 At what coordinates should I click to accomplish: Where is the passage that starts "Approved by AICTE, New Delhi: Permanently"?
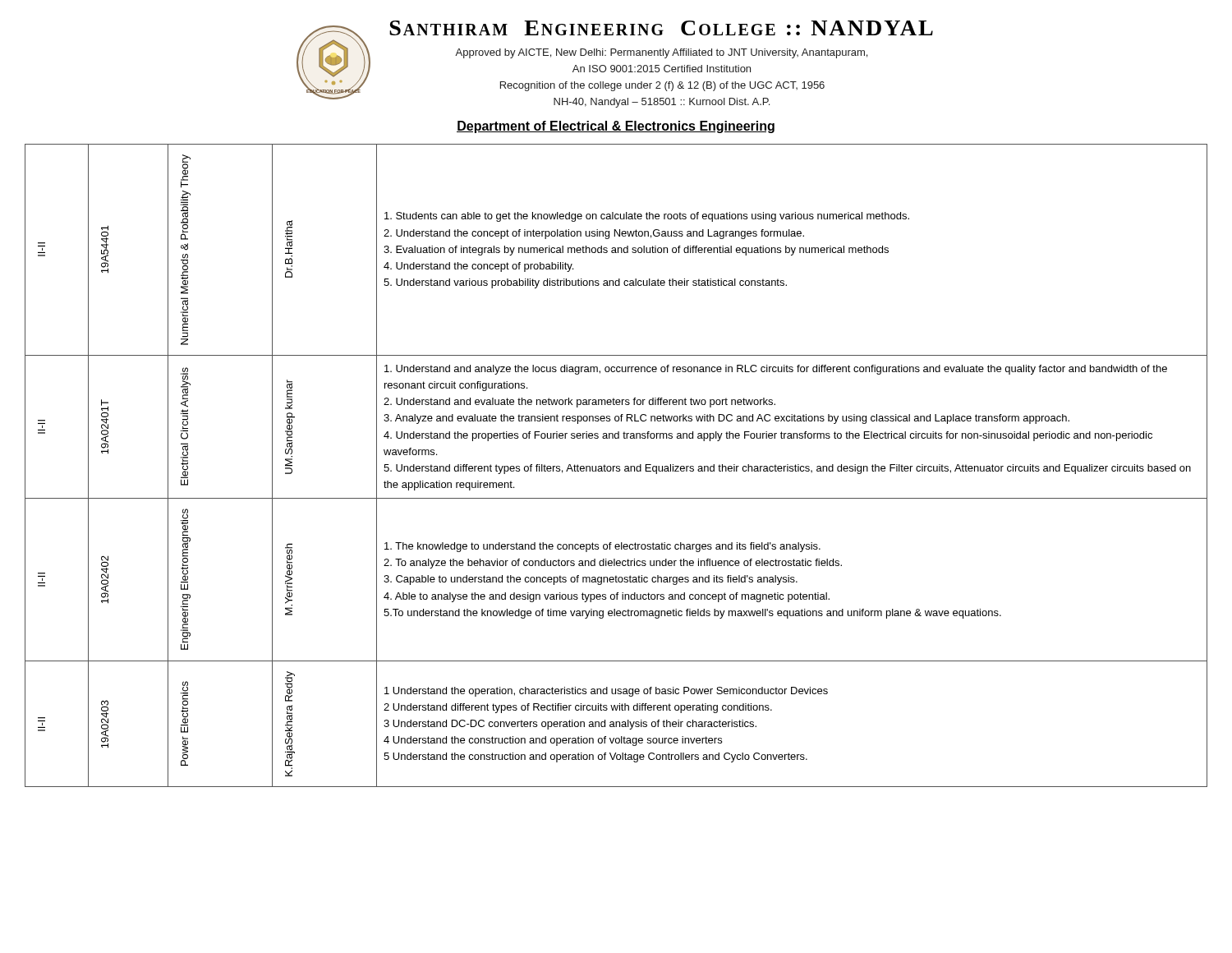(x=662, y=77)
